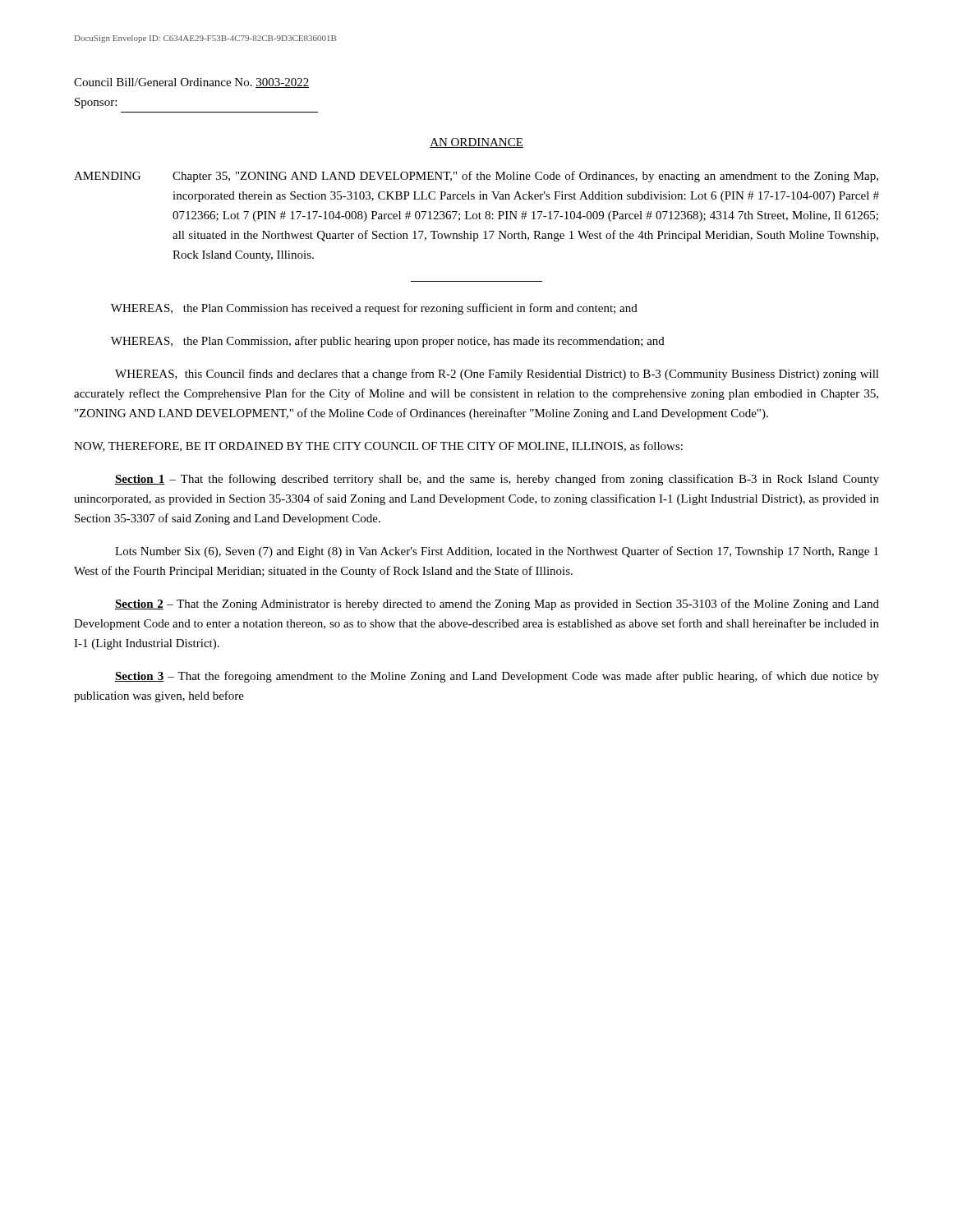Locate the region starting "Section 2 – That"
The width and height of the screenshot is (953, 1232).
[x=476, y=623]
